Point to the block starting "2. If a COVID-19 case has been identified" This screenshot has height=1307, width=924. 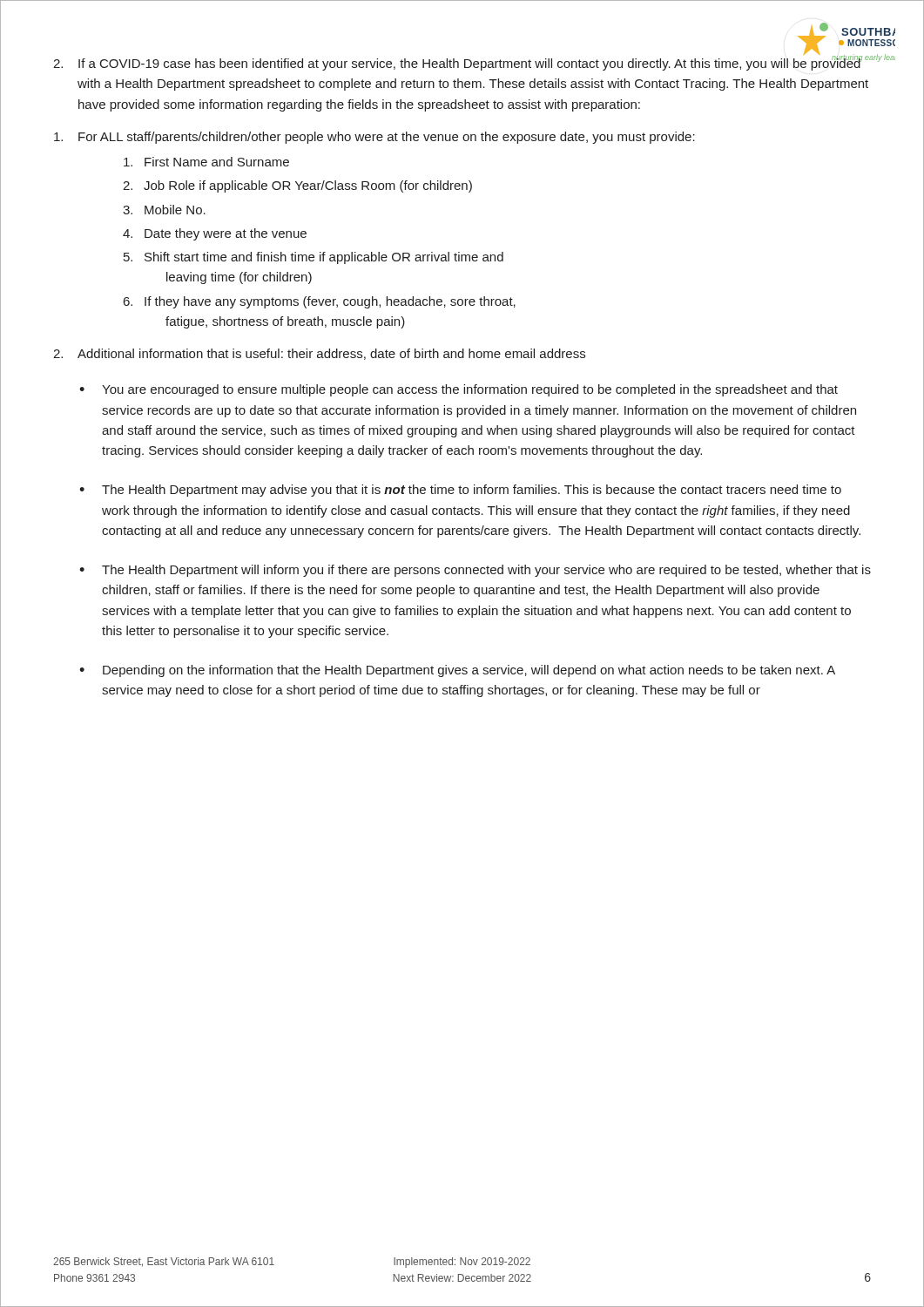click(x=462, y=84)
